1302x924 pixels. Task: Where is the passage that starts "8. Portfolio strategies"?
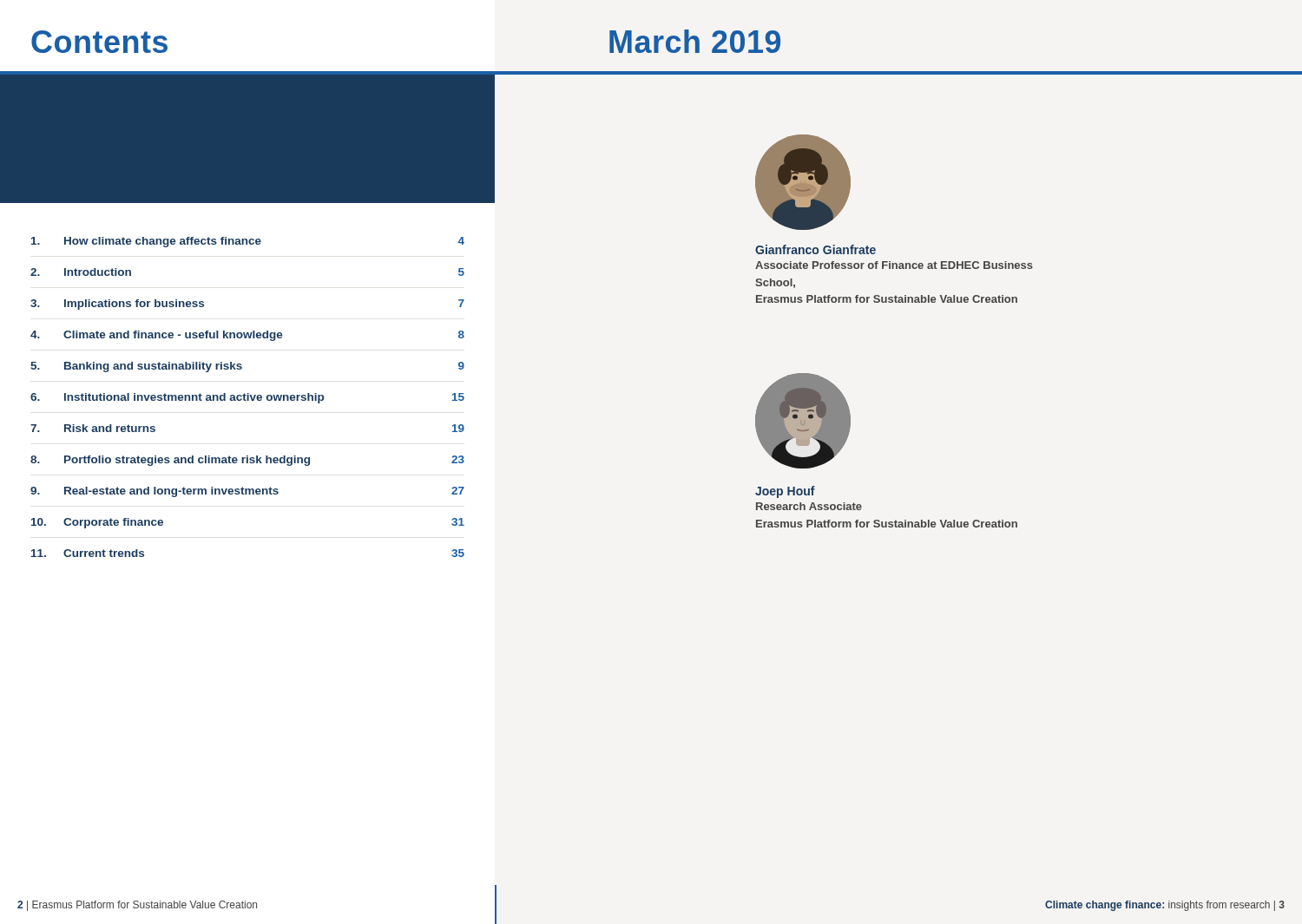pyautogui.click(x=247, y=459)
